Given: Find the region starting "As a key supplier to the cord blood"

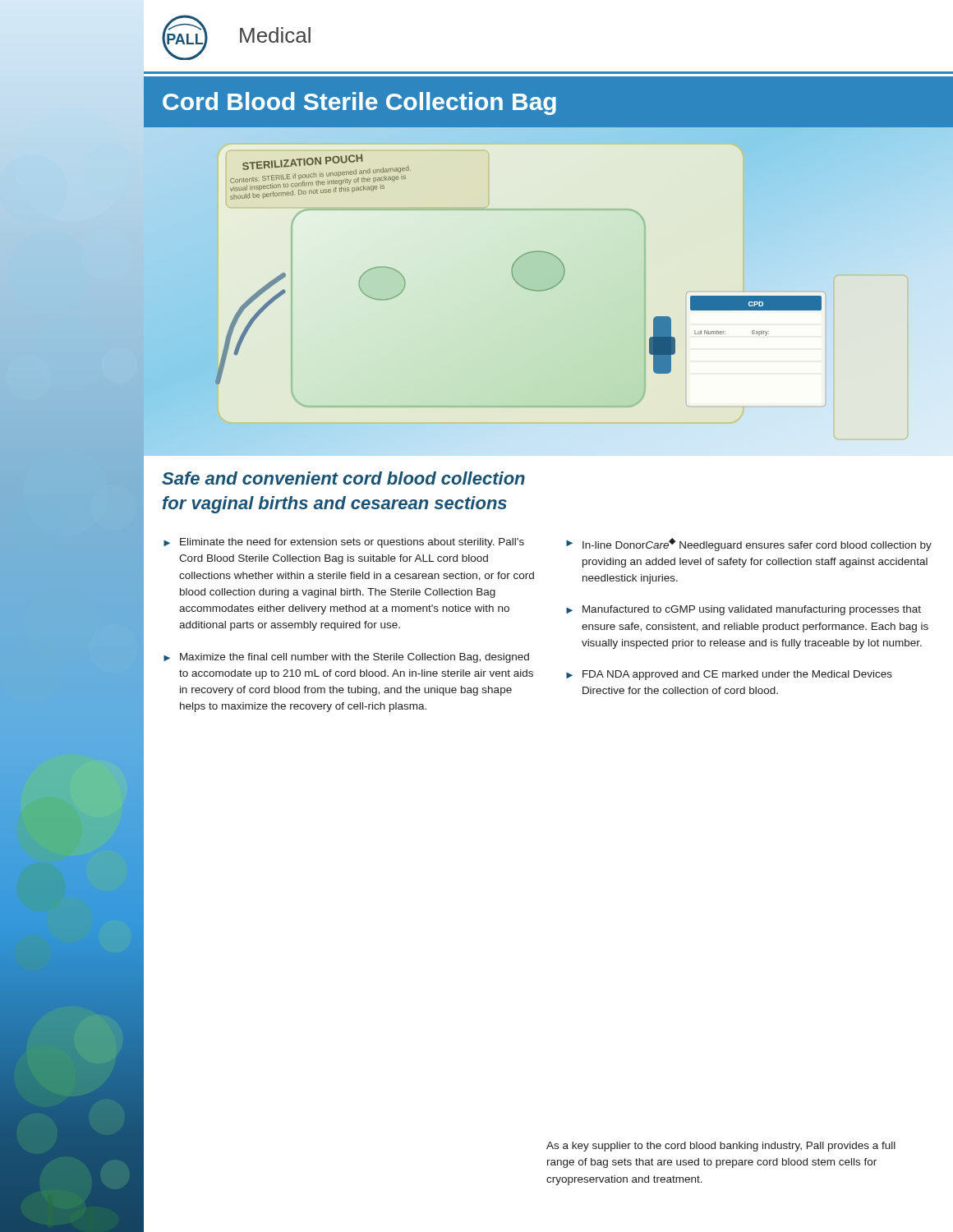Looking at the screenshot, I should tap(721, 1162).
